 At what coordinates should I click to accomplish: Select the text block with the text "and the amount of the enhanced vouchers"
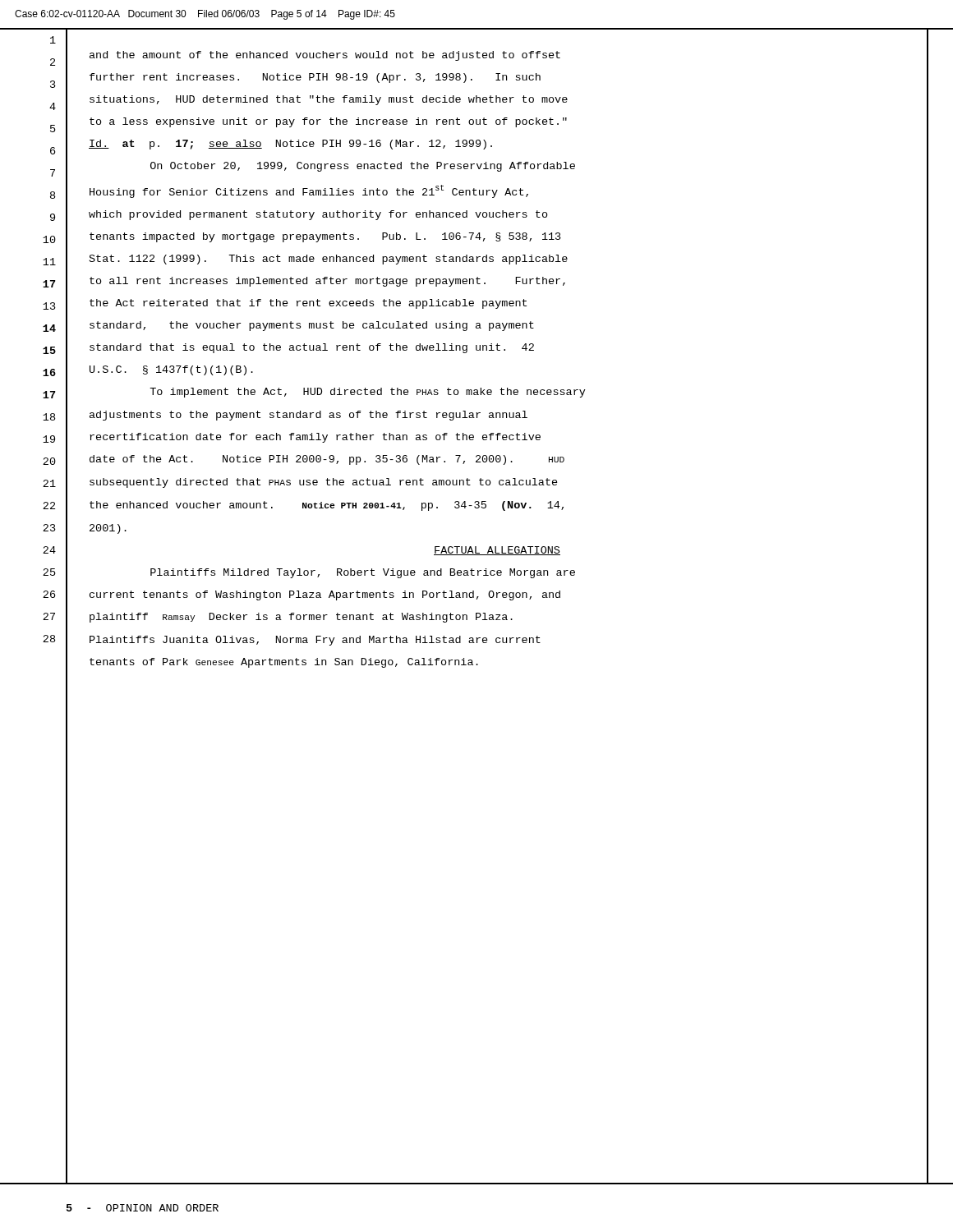coord(497,100)
